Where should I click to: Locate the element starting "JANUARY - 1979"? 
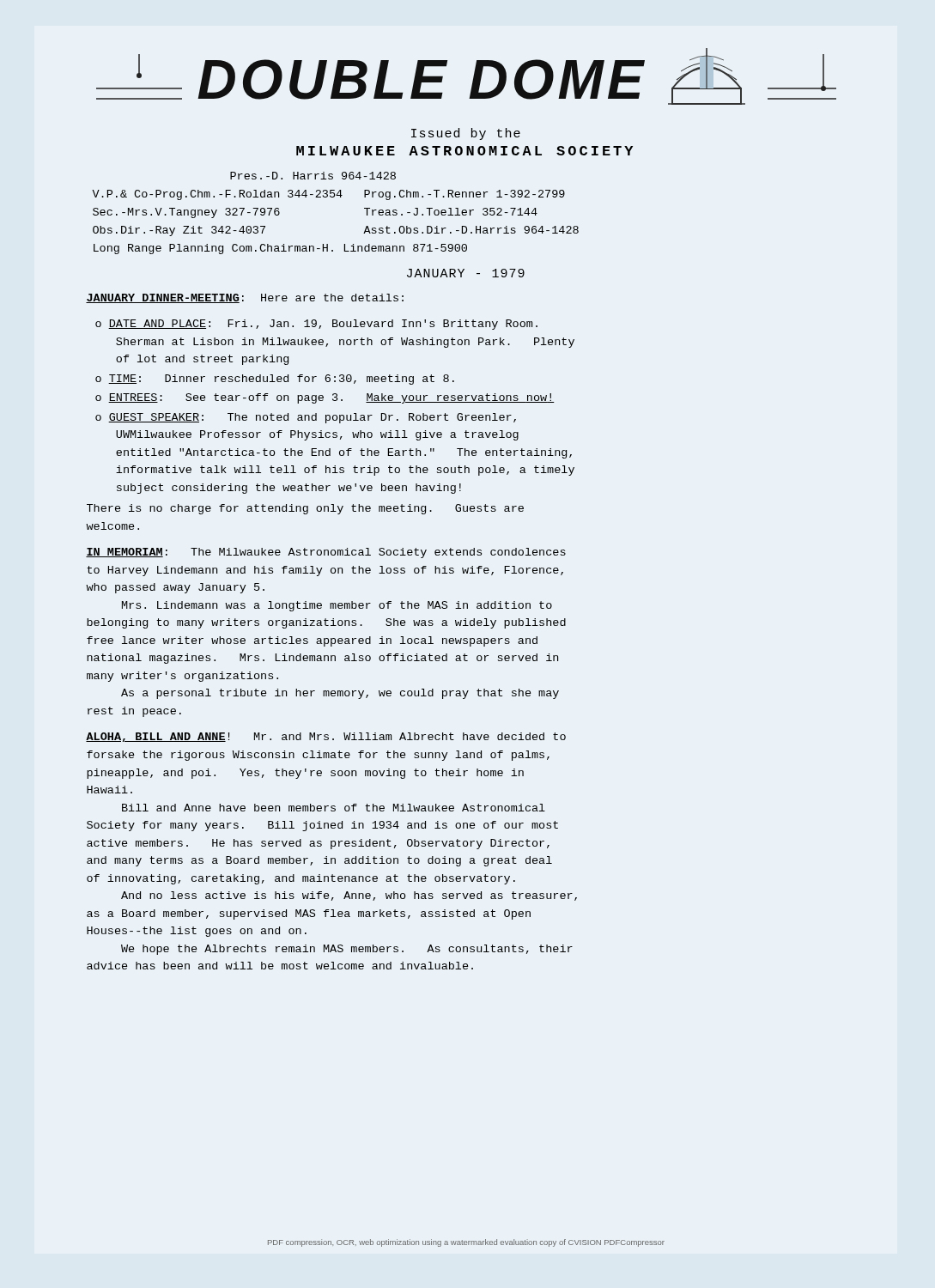466,274
